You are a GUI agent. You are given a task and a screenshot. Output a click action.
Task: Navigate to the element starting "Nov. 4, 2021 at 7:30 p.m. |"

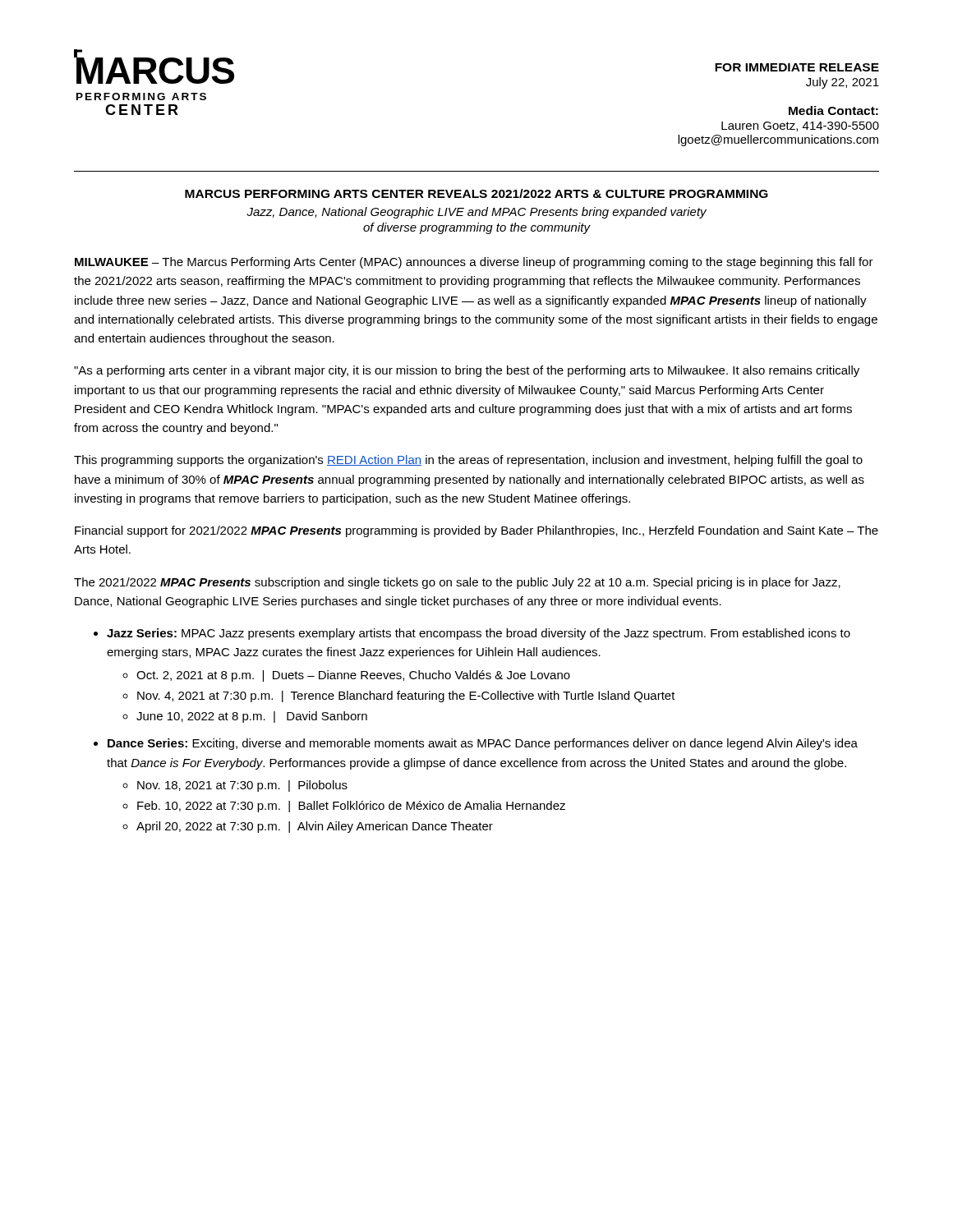pos(406,695)
